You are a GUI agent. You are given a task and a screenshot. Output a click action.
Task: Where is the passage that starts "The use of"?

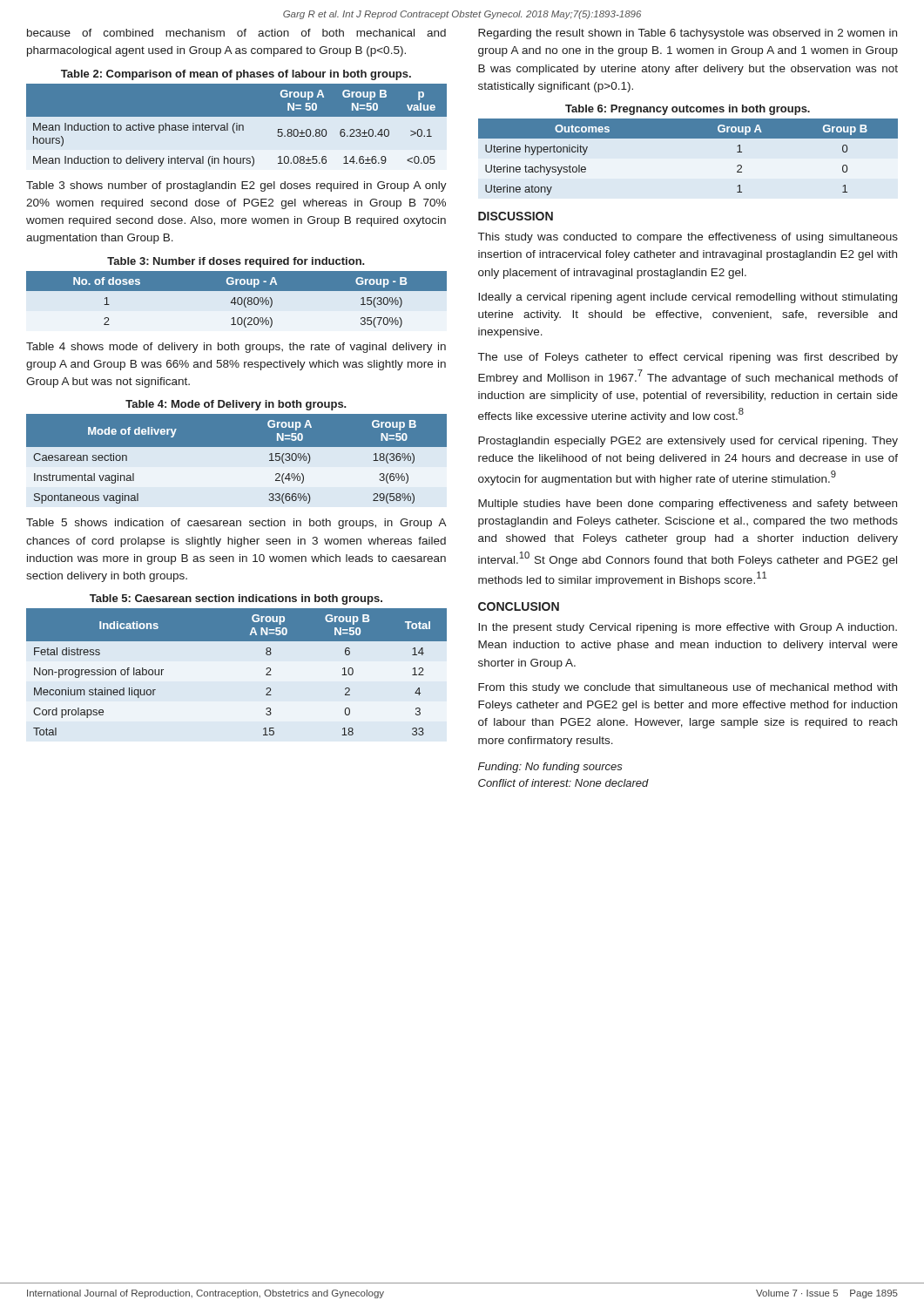point(688,386)
